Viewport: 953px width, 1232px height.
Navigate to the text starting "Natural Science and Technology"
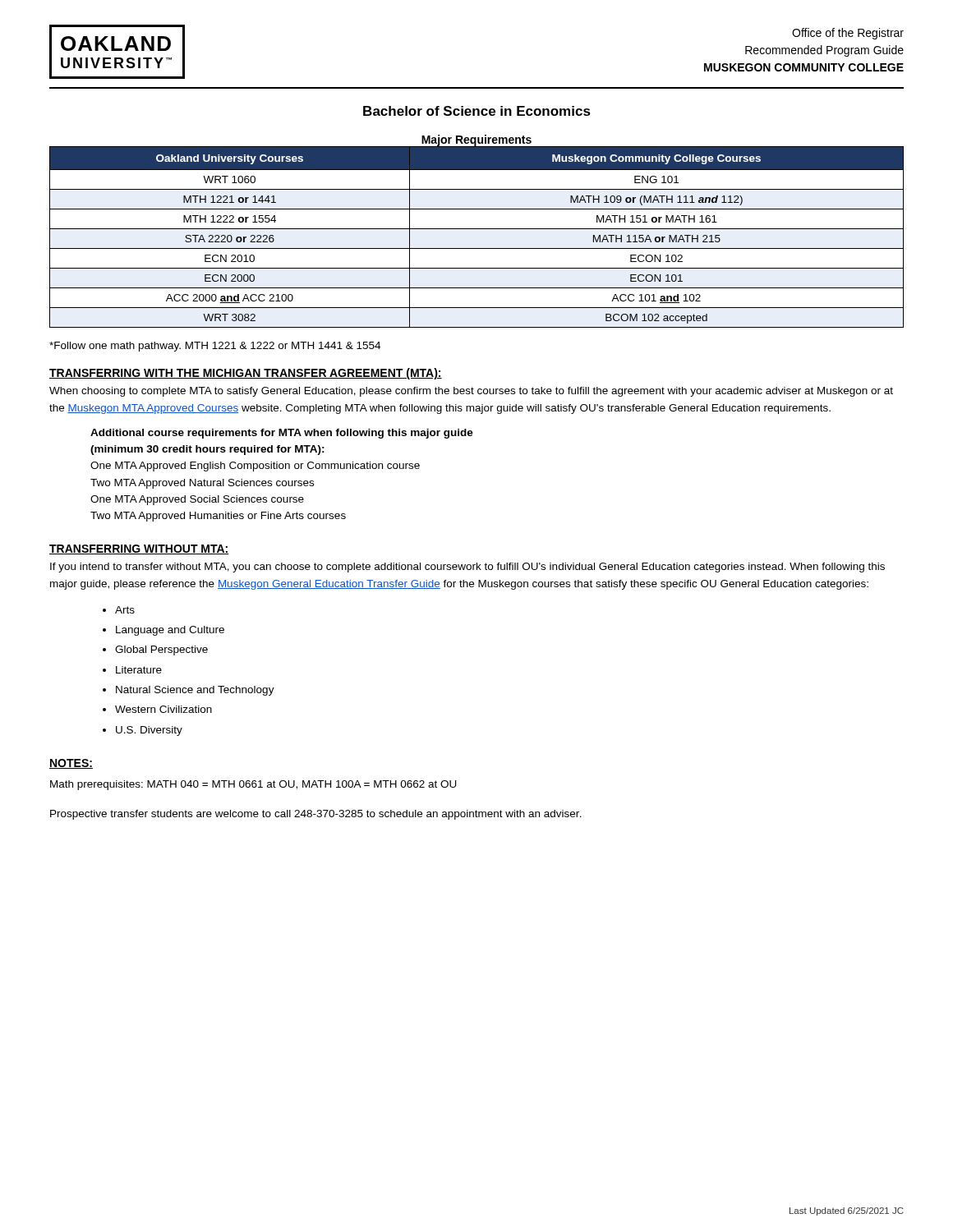(x=194, y=690)
